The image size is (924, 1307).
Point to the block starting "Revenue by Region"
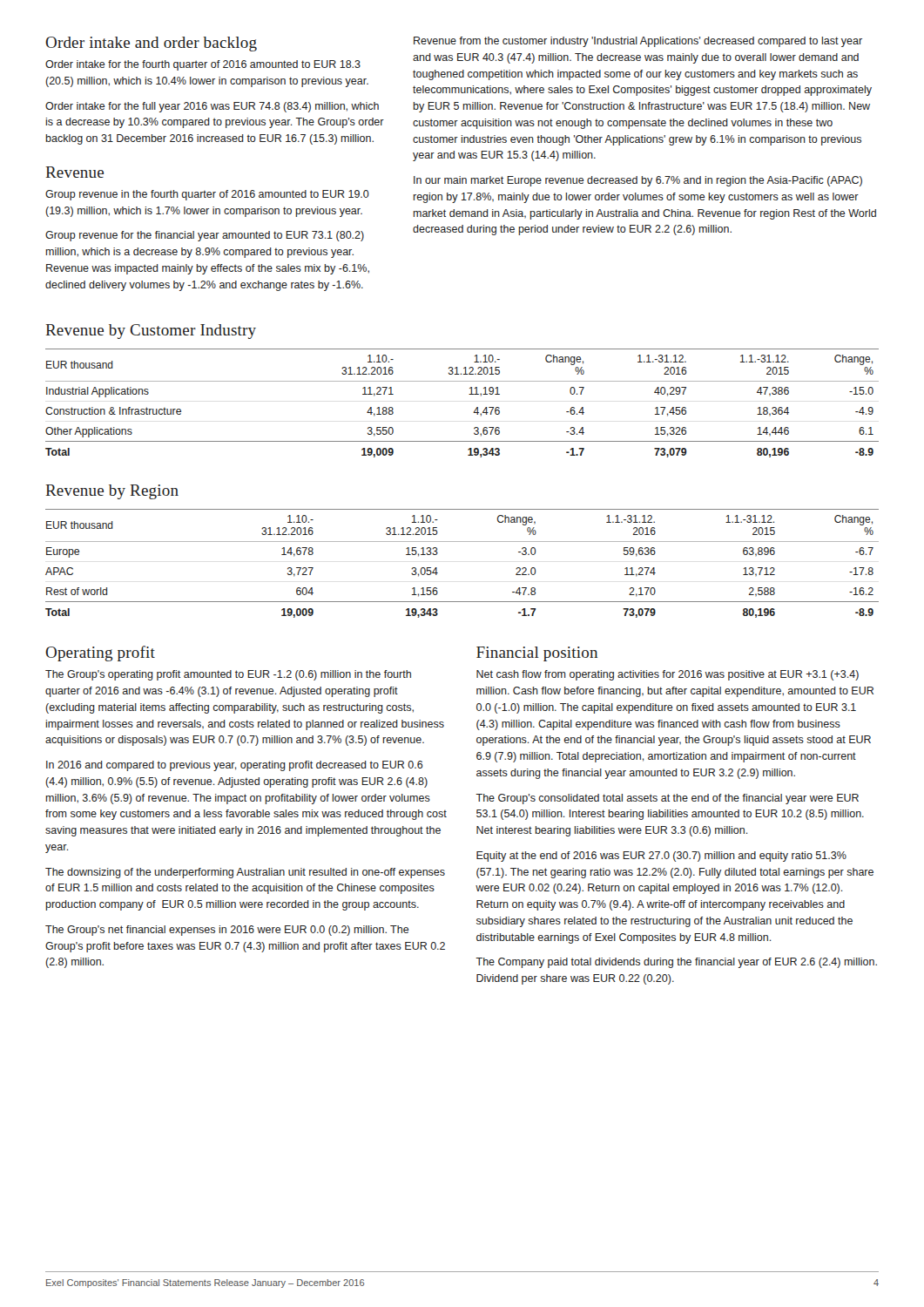click(112, 492)
